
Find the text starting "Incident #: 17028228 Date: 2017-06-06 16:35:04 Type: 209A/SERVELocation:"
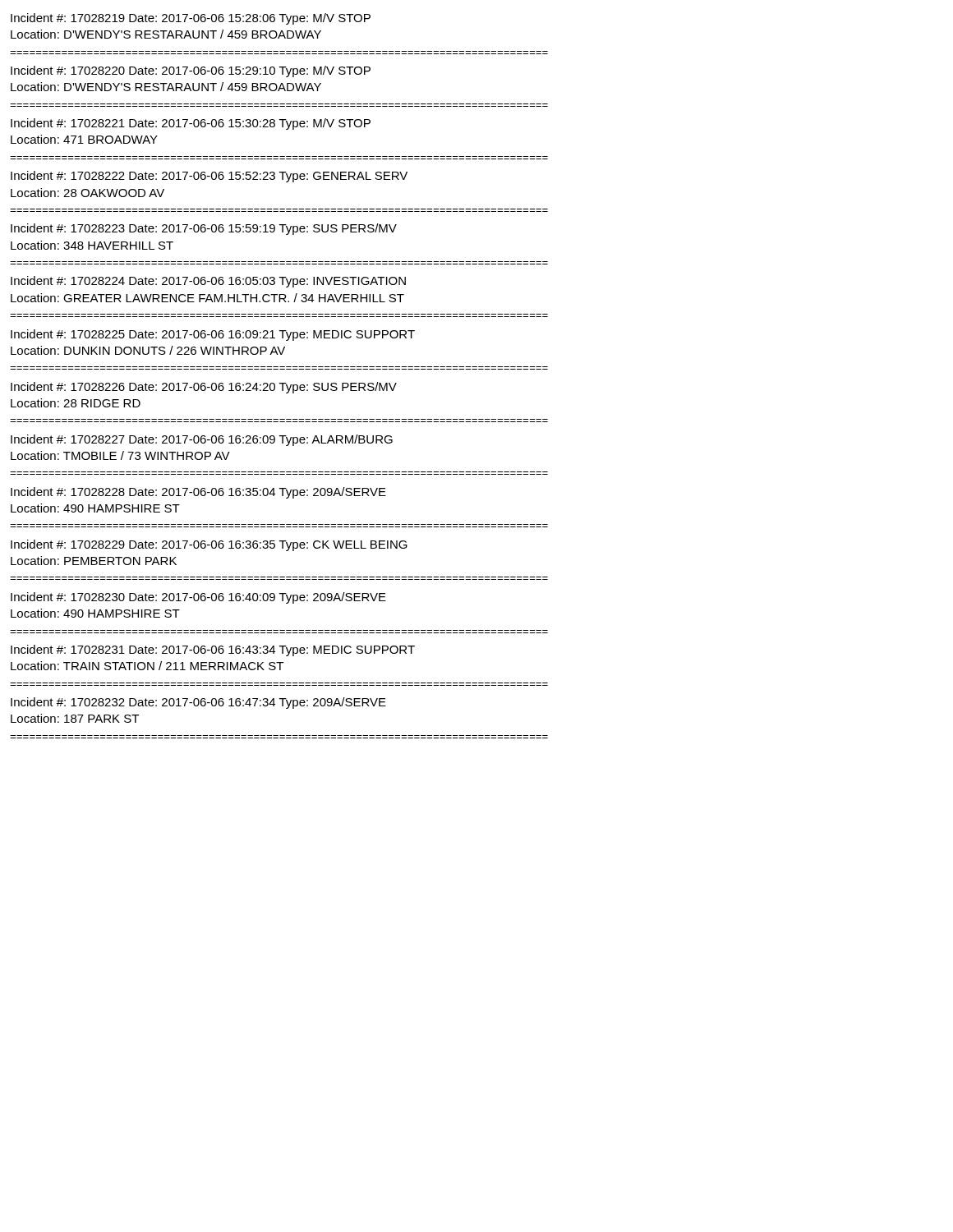(198, 493)
